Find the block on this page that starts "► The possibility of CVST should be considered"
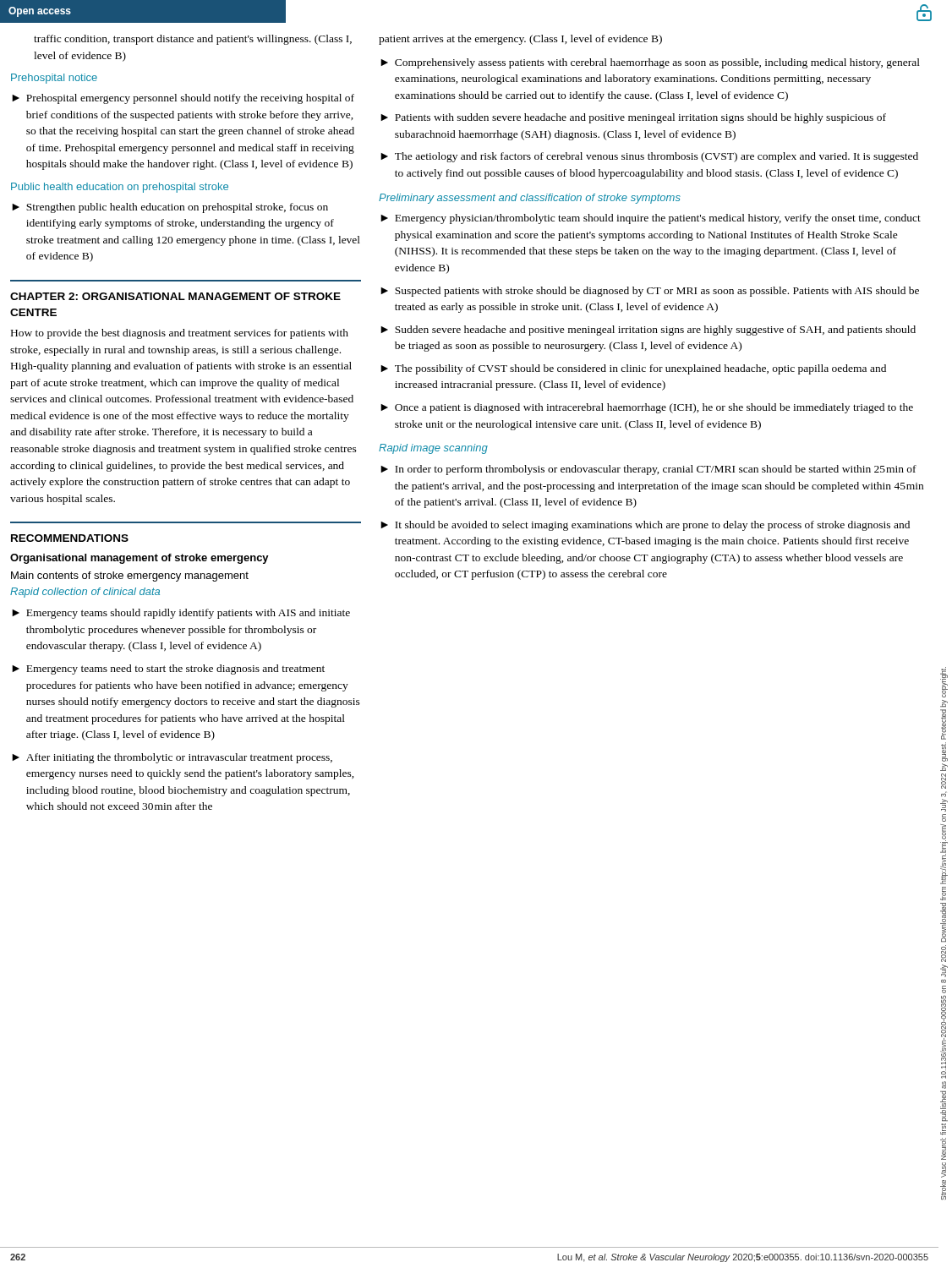This screenshot has width=952, height=1268. (x=654, y=377)
